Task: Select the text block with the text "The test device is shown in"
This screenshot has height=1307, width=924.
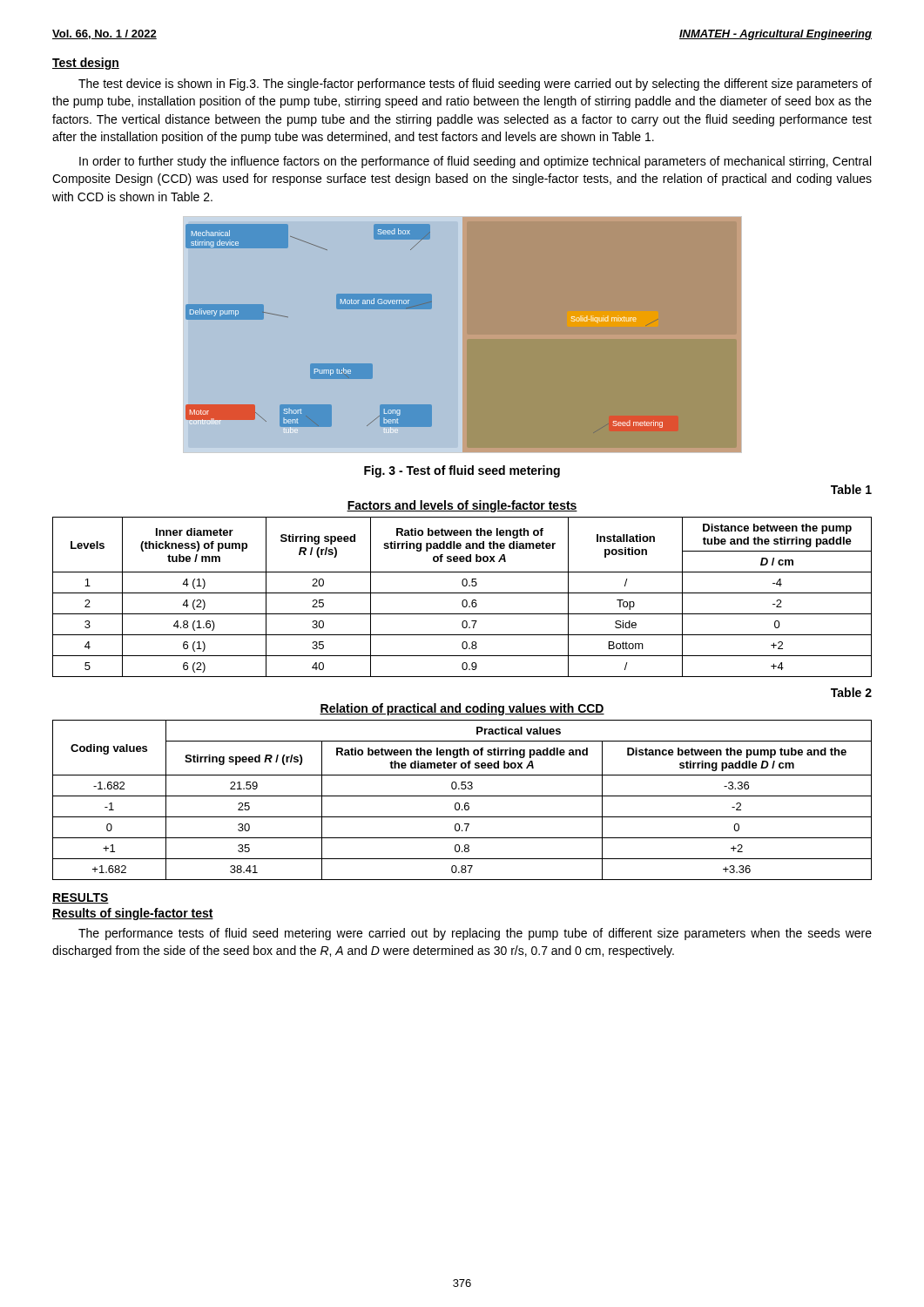Action: pos(462,110)
